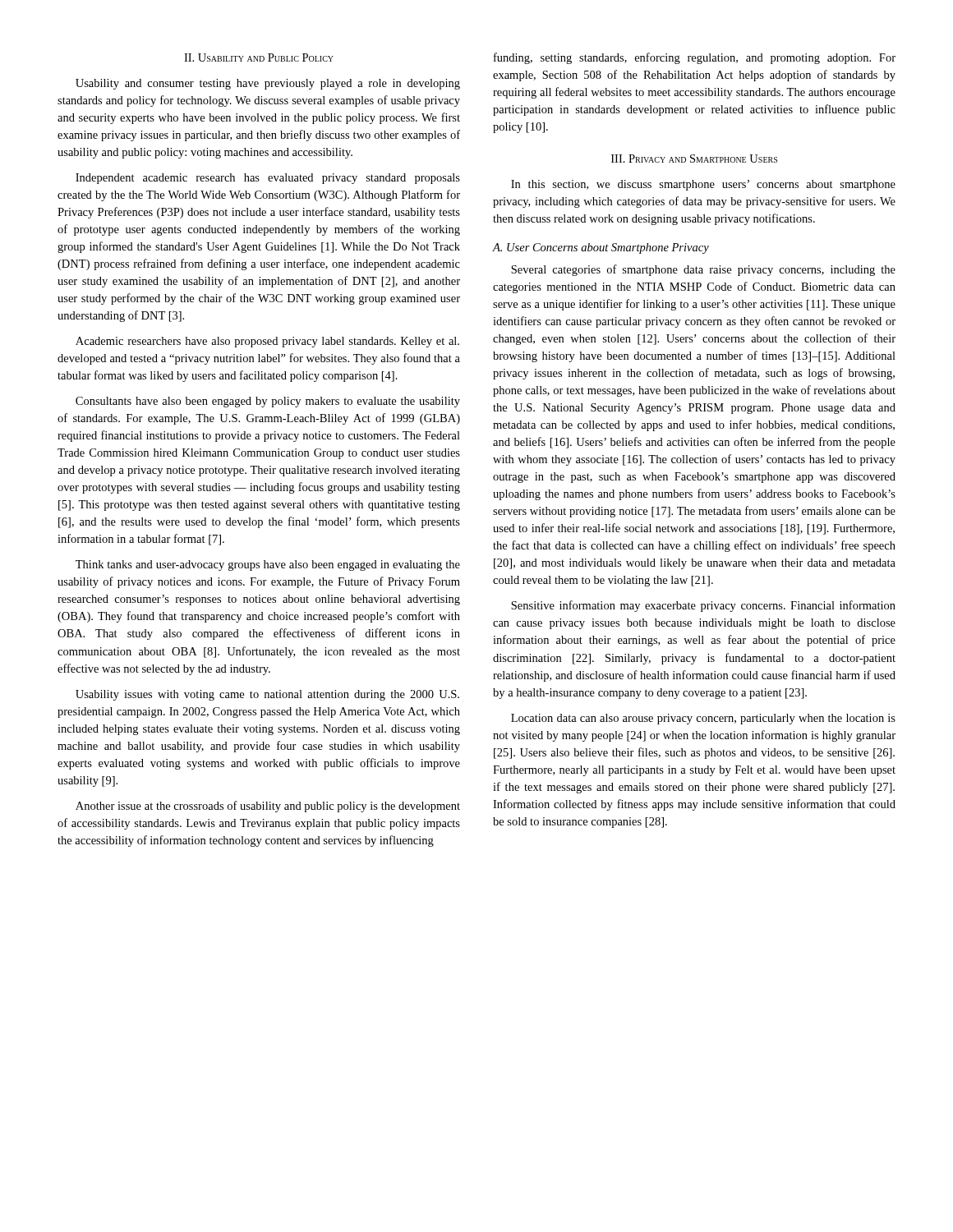
Task: Select the text block that says "funding, setting standards, enforcing regulation,"
Action: click(x=694, y=92)
